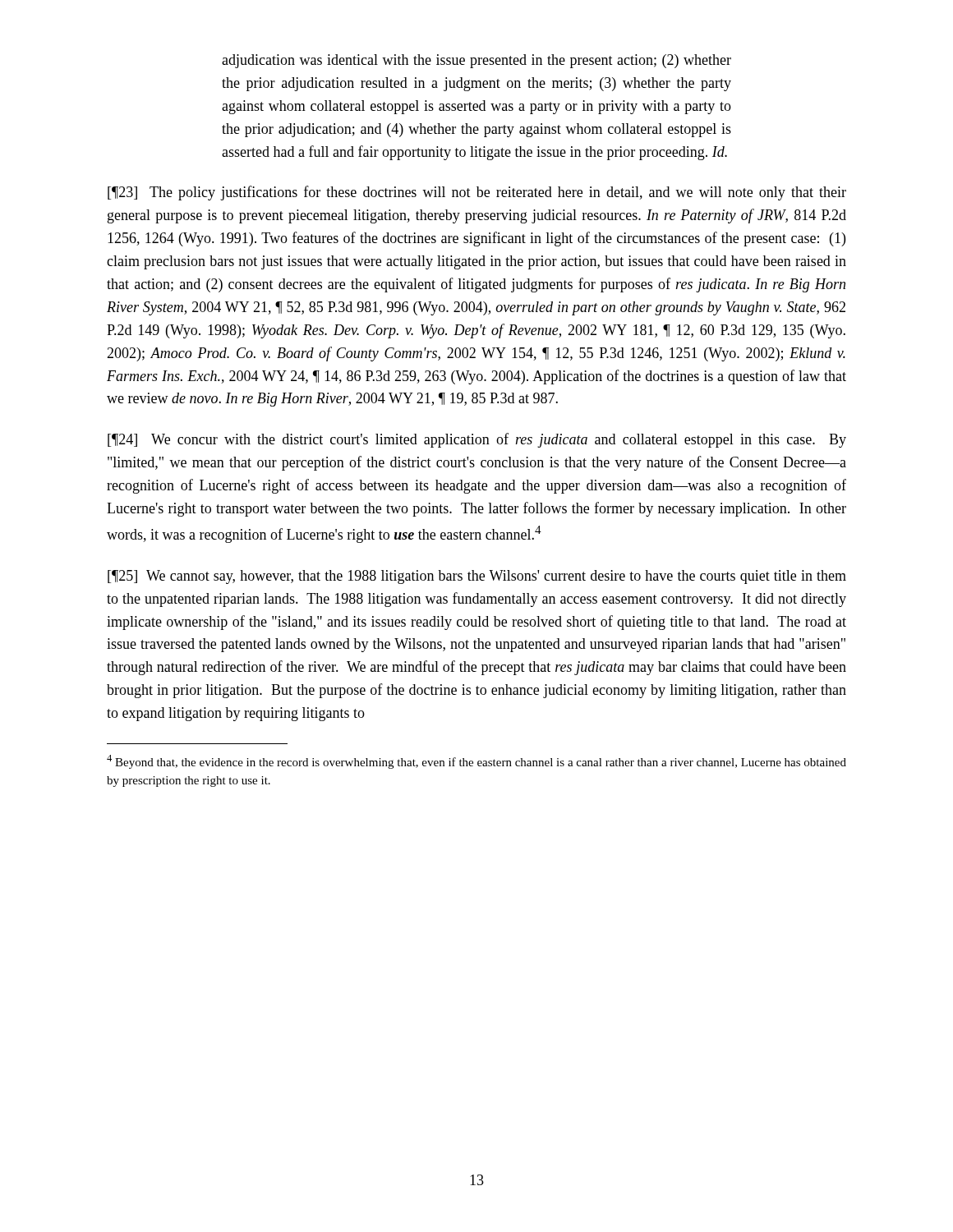The height and width of the screenshot is (1232, 953).
Task: Find the text block with the text "[¶24] We concur with the district court's limited"
Action: 476,487
